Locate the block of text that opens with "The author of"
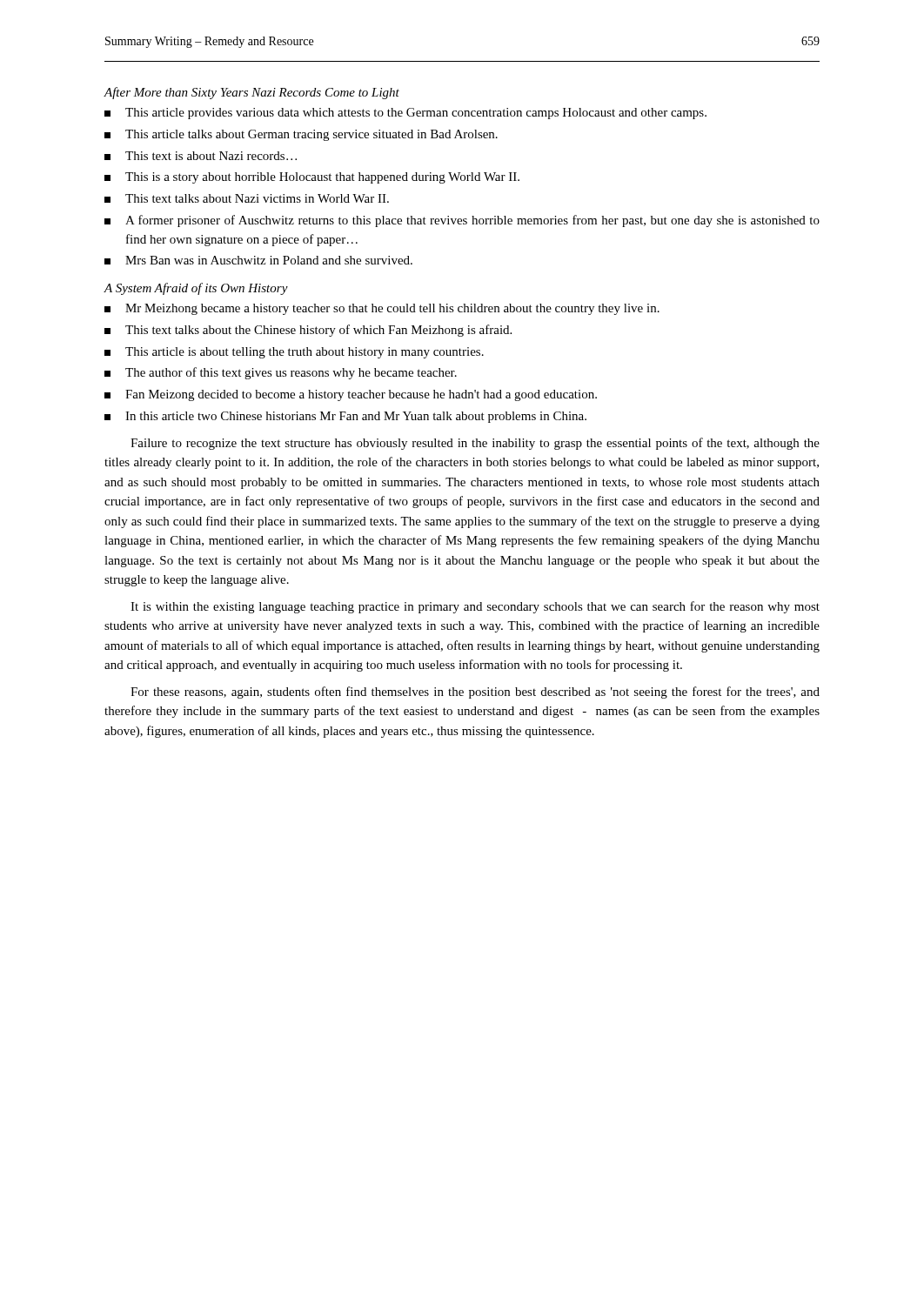 (x=462, y=373)
